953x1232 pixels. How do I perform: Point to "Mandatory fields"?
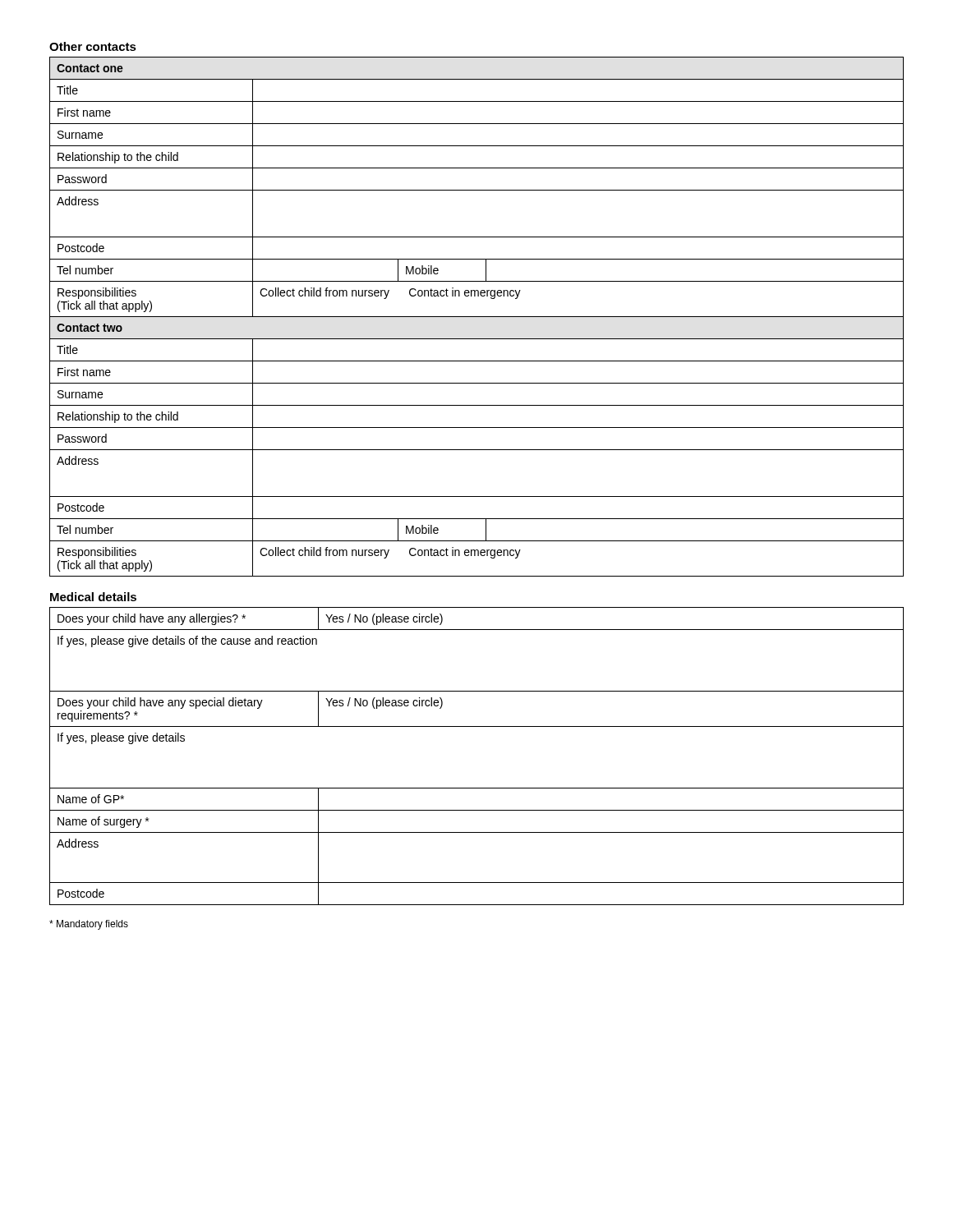[x=89, y=924]
